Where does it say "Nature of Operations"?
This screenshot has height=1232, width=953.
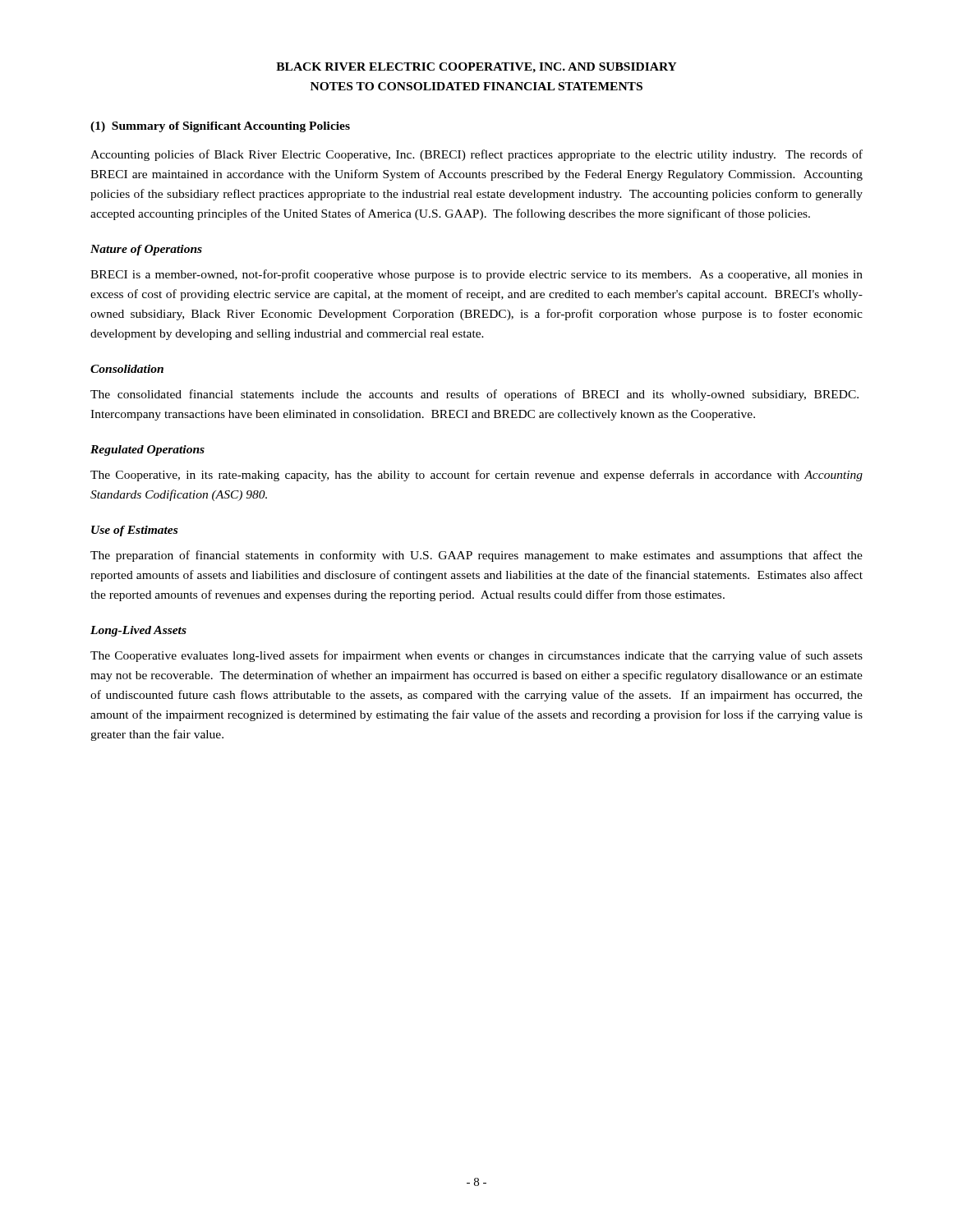coord(146,248)
